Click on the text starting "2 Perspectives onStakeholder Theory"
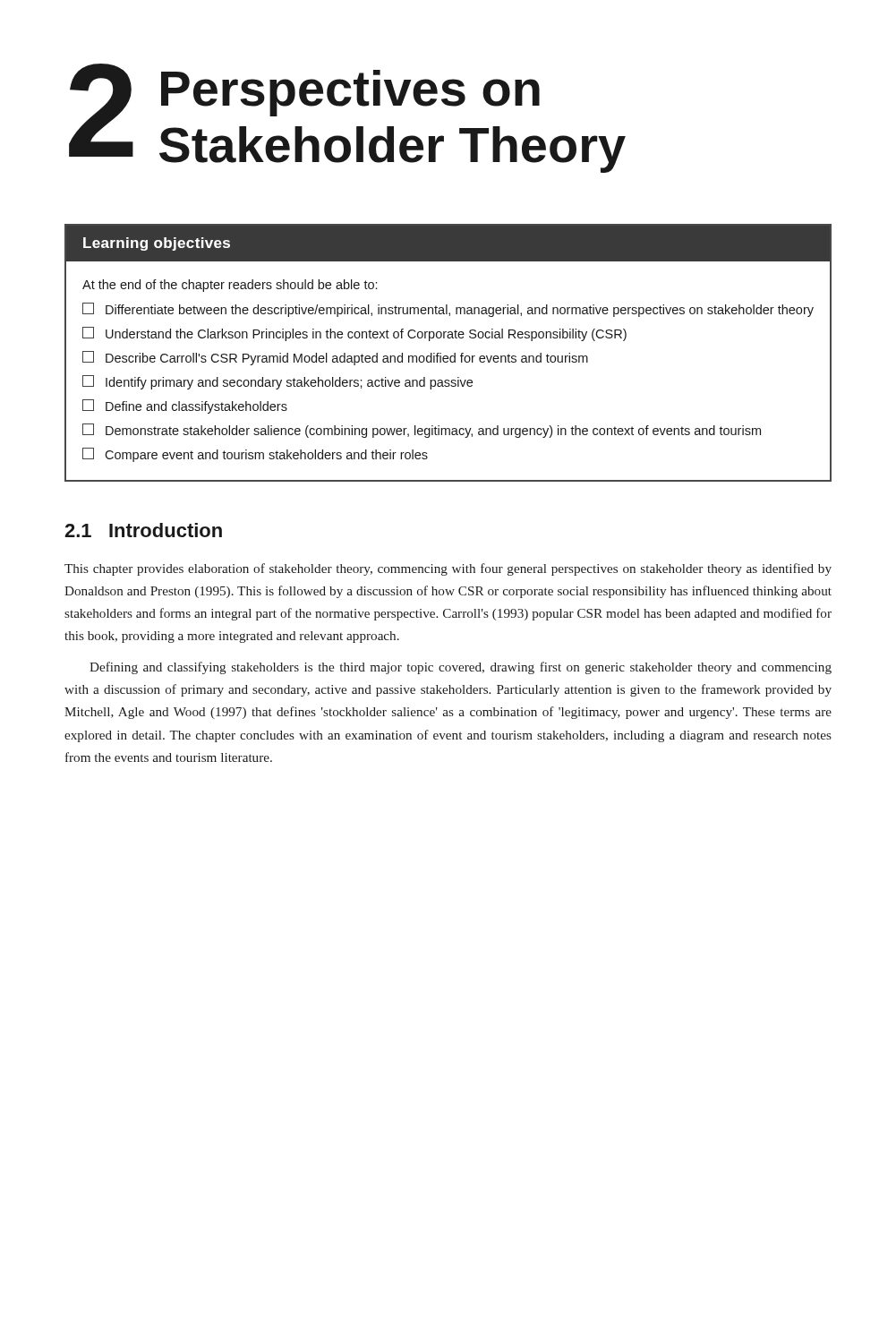Viewport: 896px width, 1343px height. point(345,115)
